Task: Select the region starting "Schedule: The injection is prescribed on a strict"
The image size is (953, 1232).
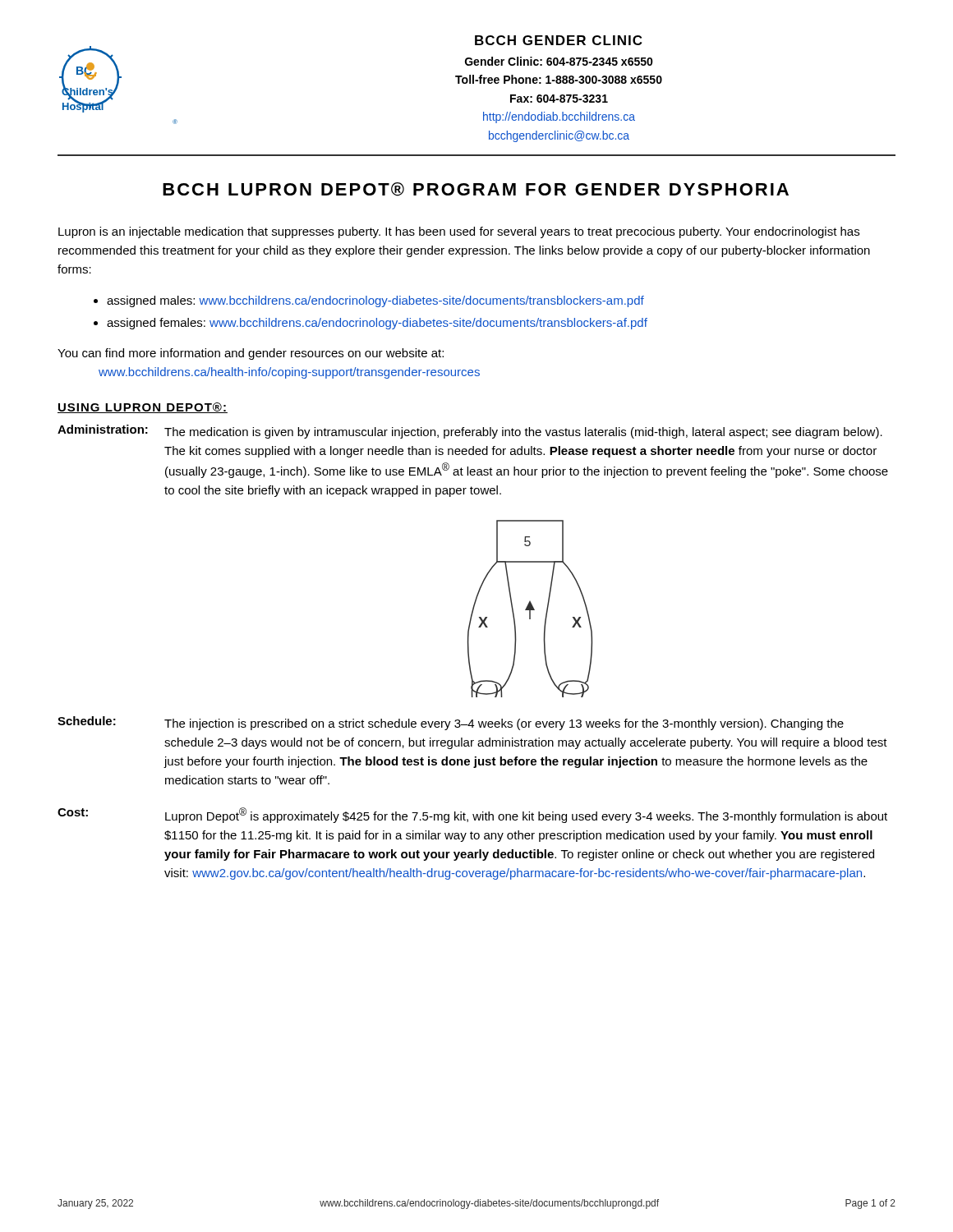Action: [476, 752]
